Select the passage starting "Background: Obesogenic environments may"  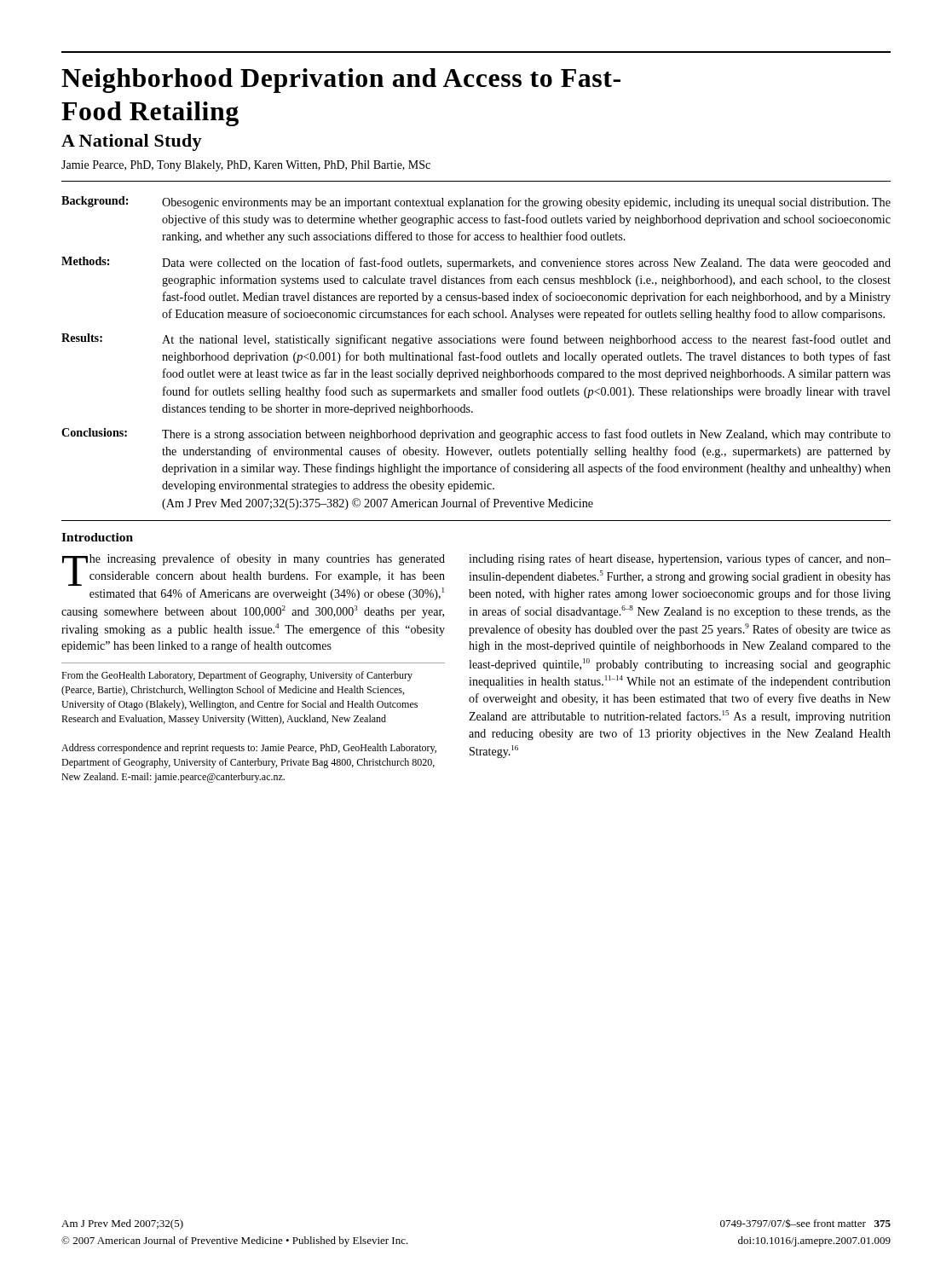(x=476, y=219)
